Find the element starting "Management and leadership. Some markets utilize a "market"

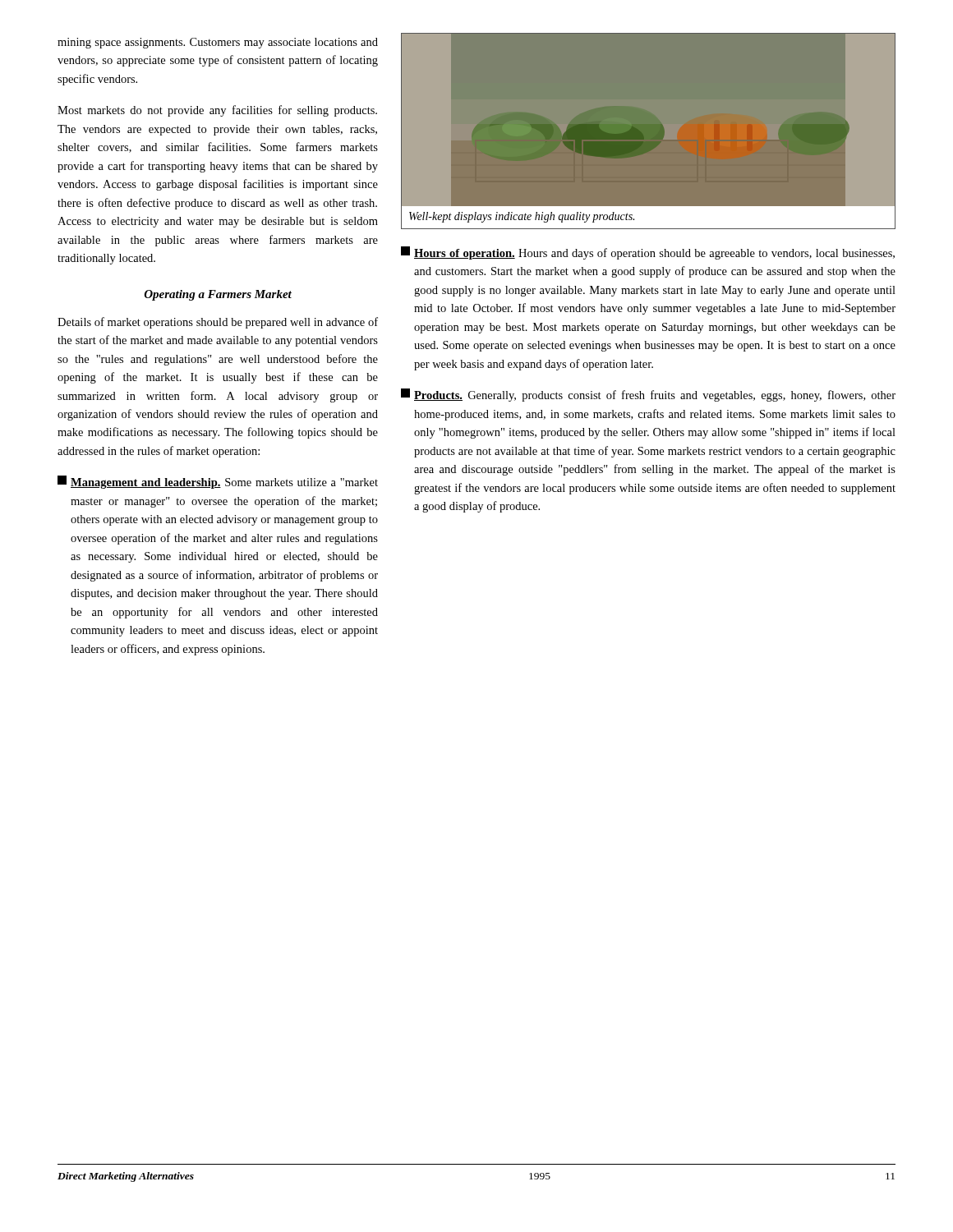pos(218,566)
